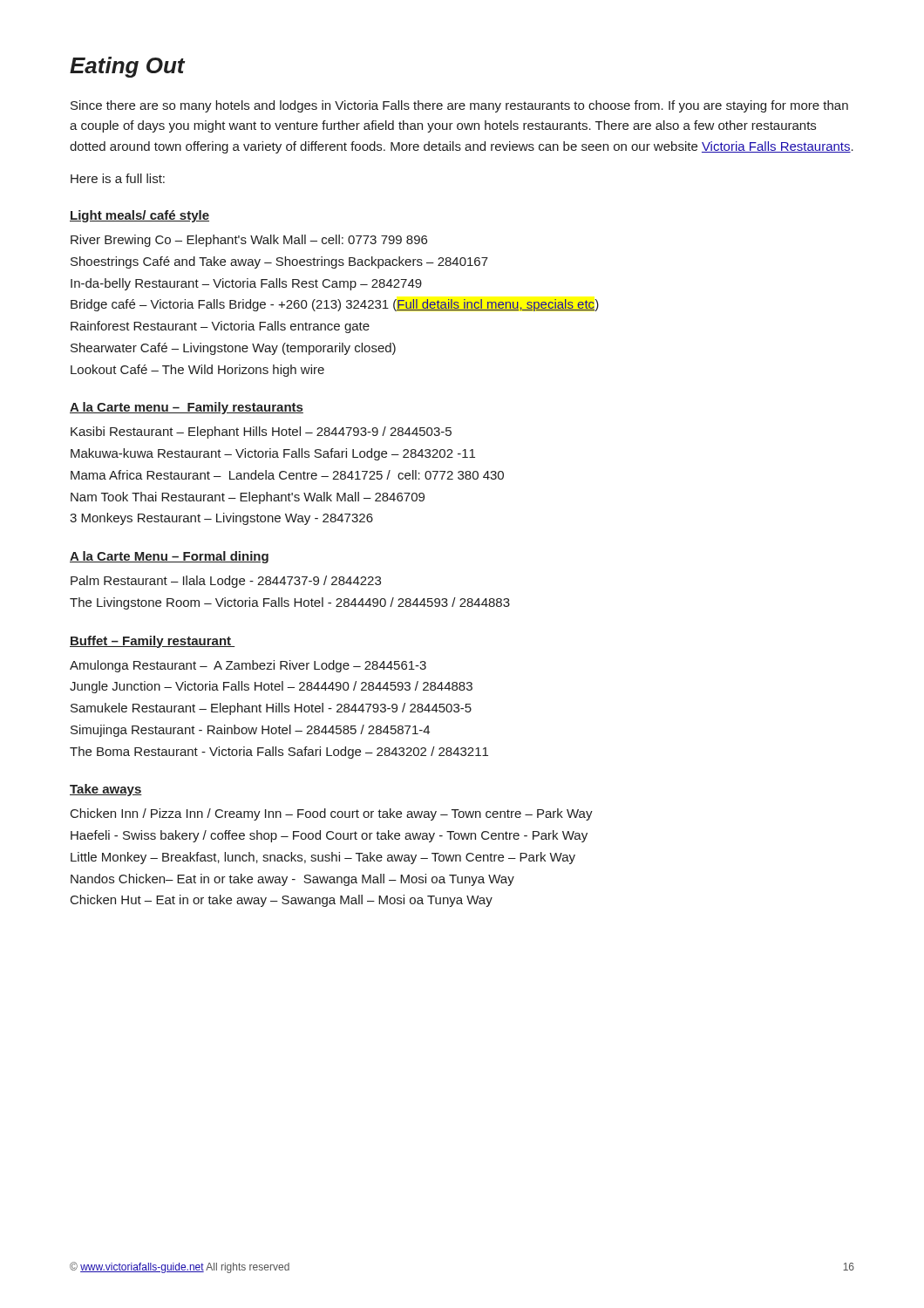This screenshot has width=924, height=1308.
Task: Click on the list item with the text "Bridge café – Victoria"
Action: point(334,304)
